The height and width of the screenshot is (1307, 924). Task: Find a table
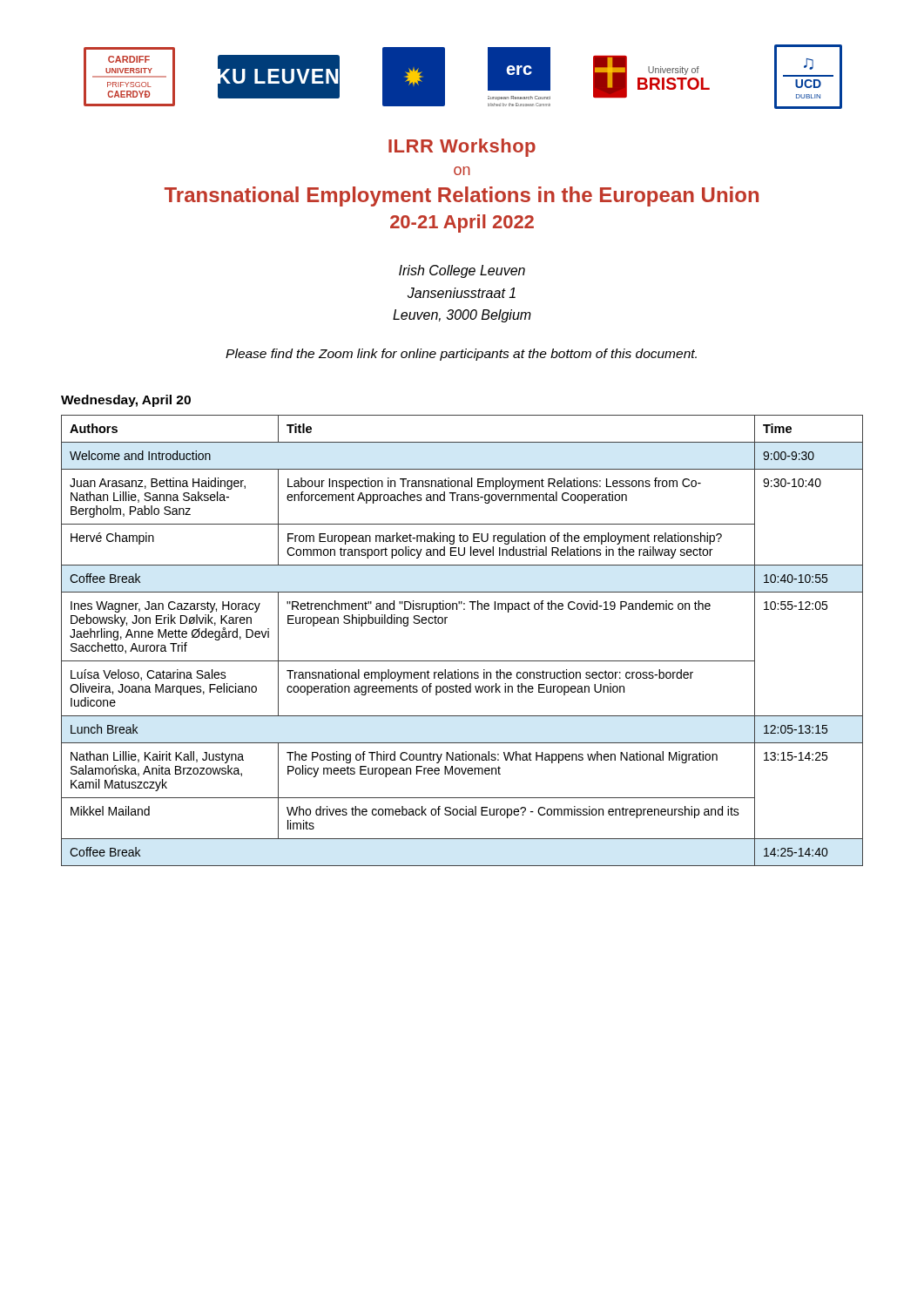point(462,640)
